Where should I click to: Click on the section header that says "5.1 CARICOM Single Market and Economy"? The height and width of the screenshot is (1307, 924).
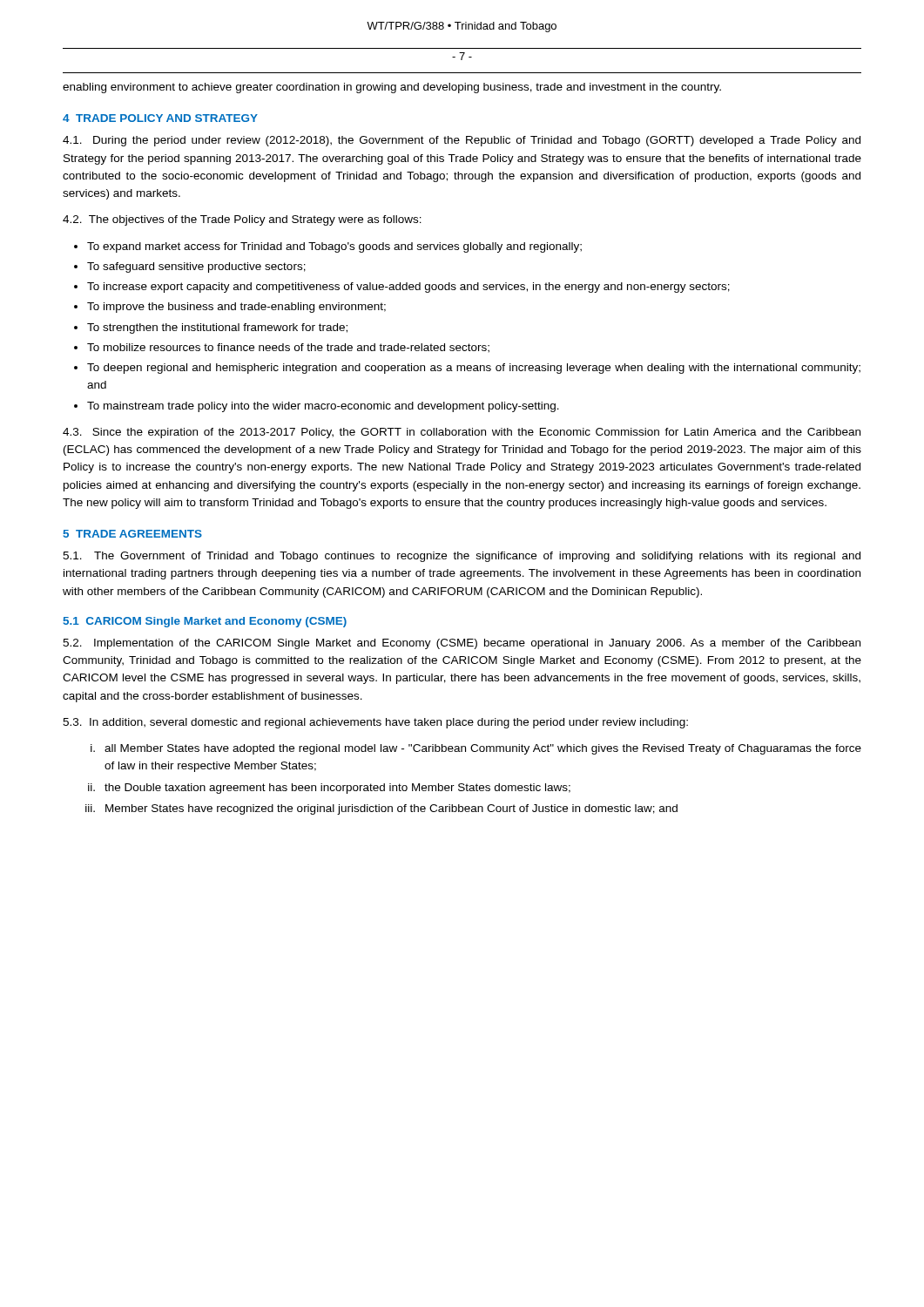click(x=205, y=621)
